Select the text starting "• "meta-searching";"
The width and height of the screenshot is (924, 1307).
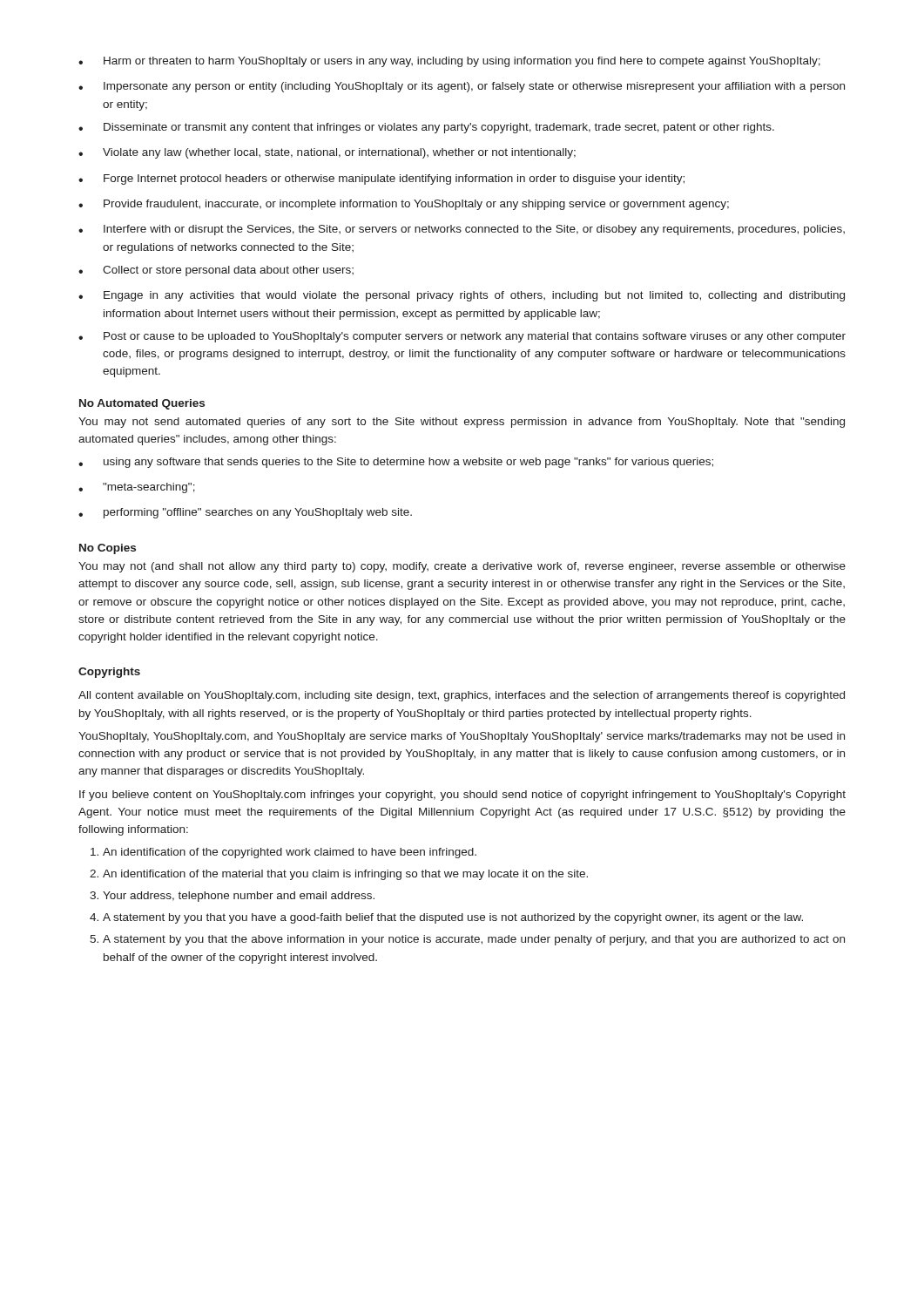tap(137, 488)
